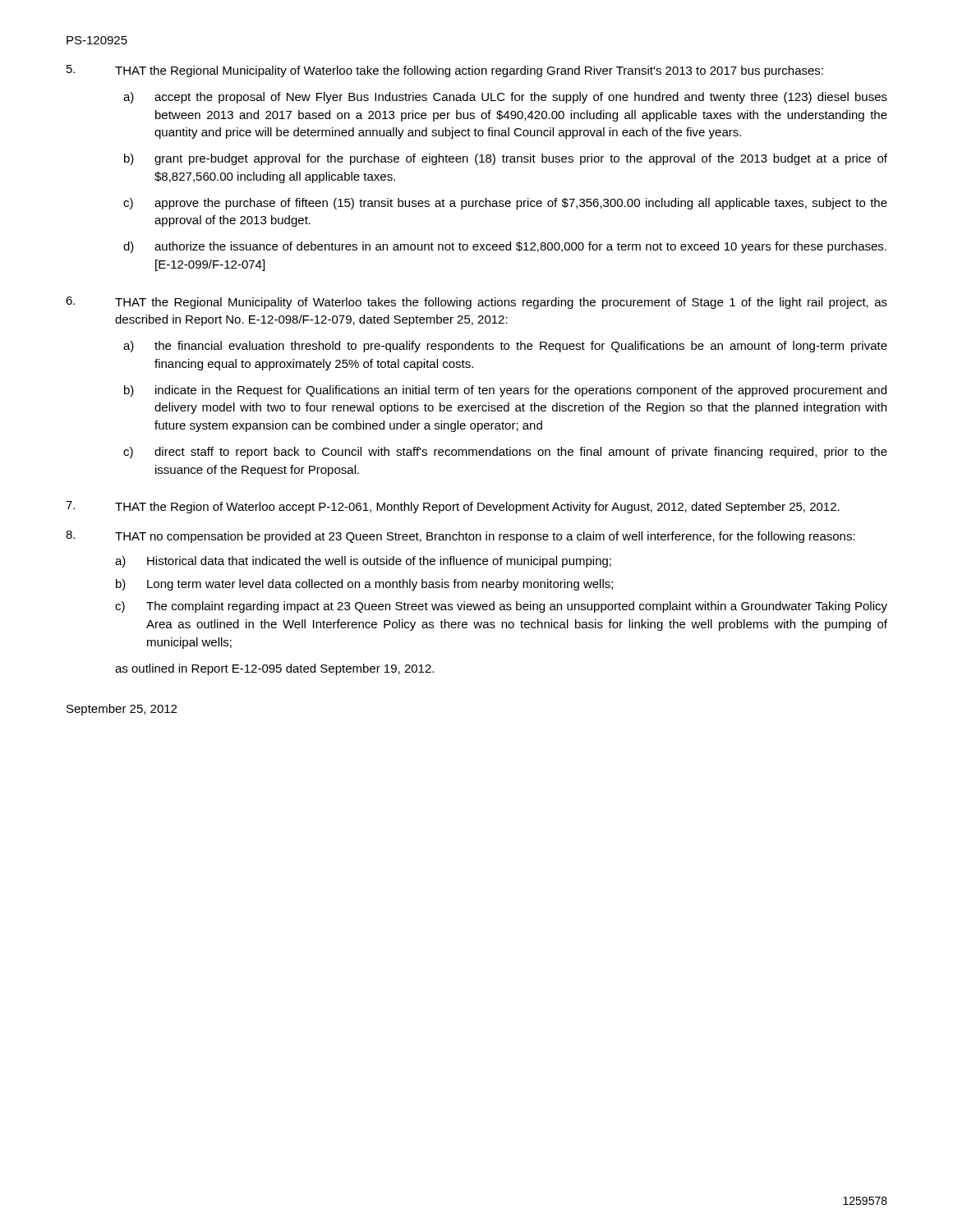Click on the list item with the text "c) approve the purchase"
The image size is (953, 1232).
coord(505,211)
